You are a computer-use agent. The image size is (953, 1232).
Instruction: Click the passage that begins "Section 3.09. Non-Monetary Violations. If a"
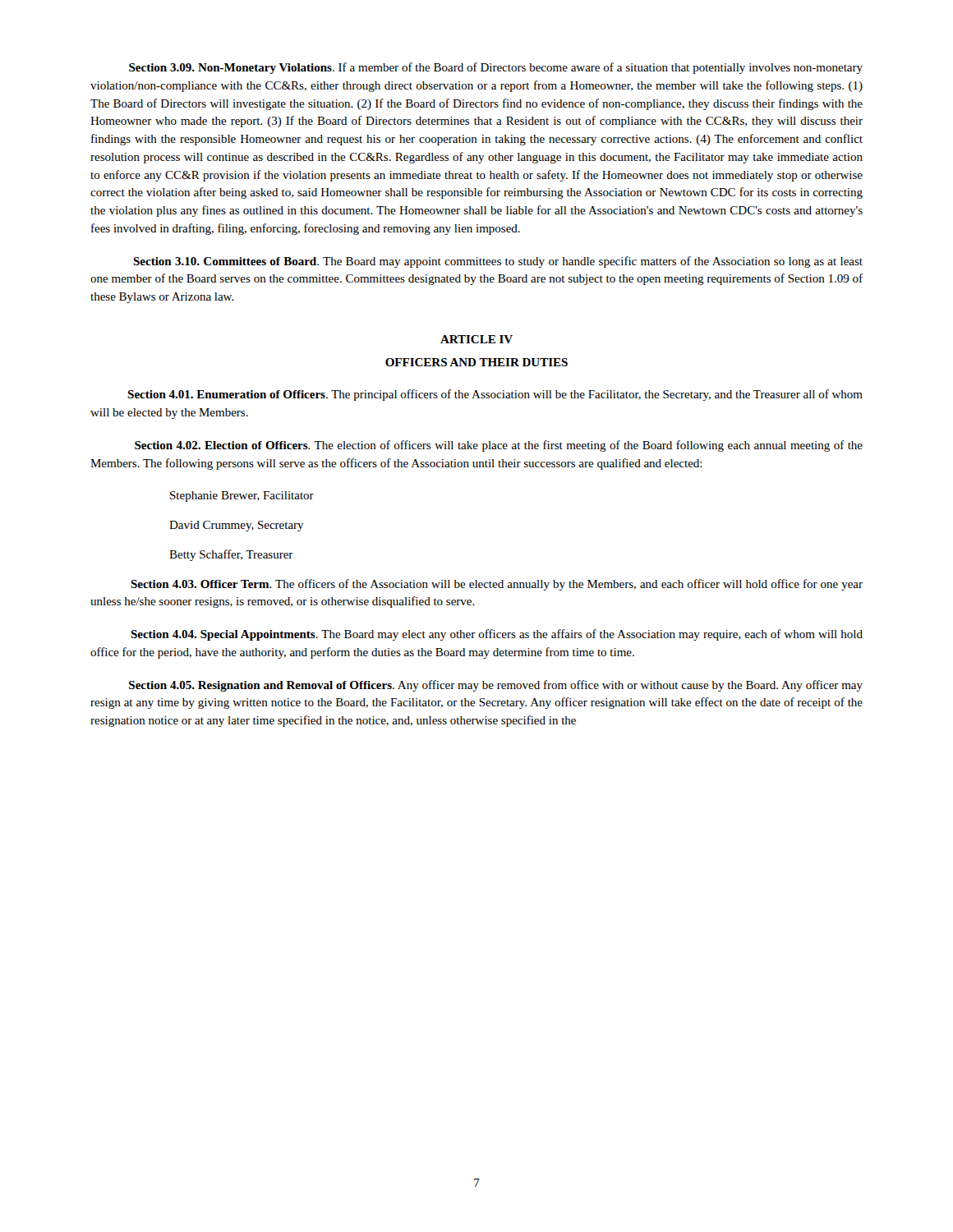(x=476, y=148)
